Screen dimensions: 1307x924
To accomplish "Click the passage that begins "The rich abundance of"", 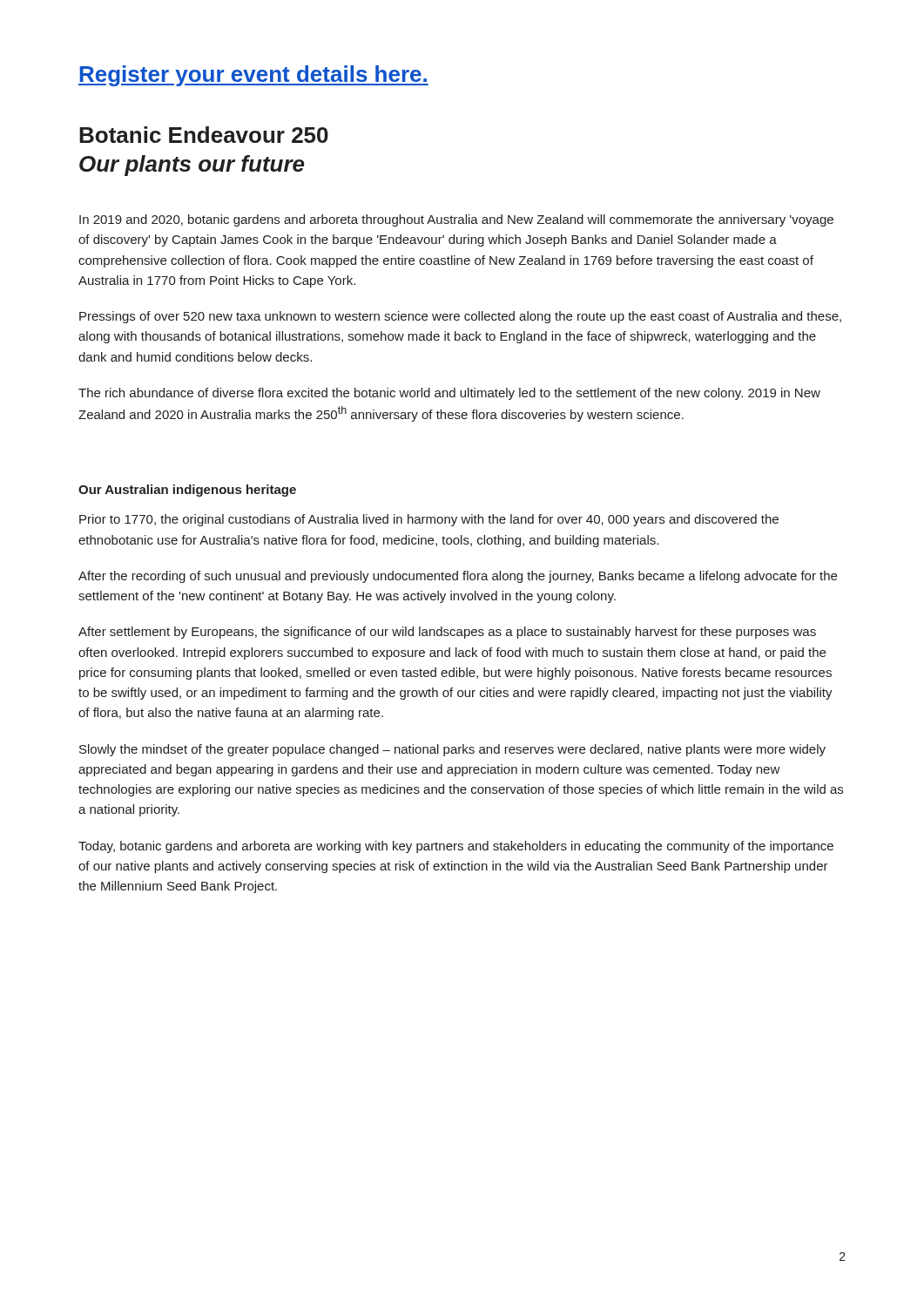I will [x=449, y=403].
